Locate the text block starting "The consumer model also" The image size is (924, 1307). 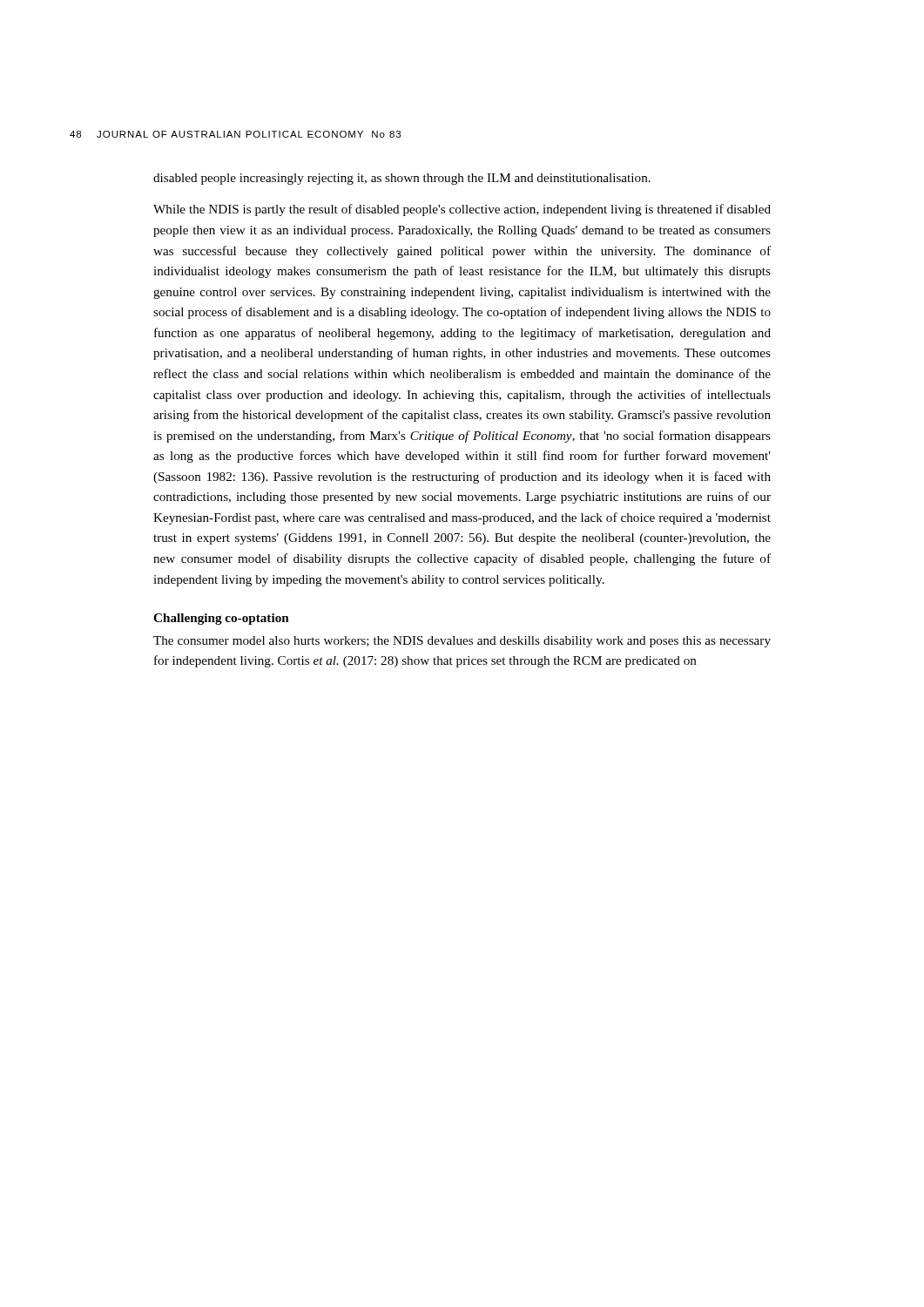pos(462,650)
